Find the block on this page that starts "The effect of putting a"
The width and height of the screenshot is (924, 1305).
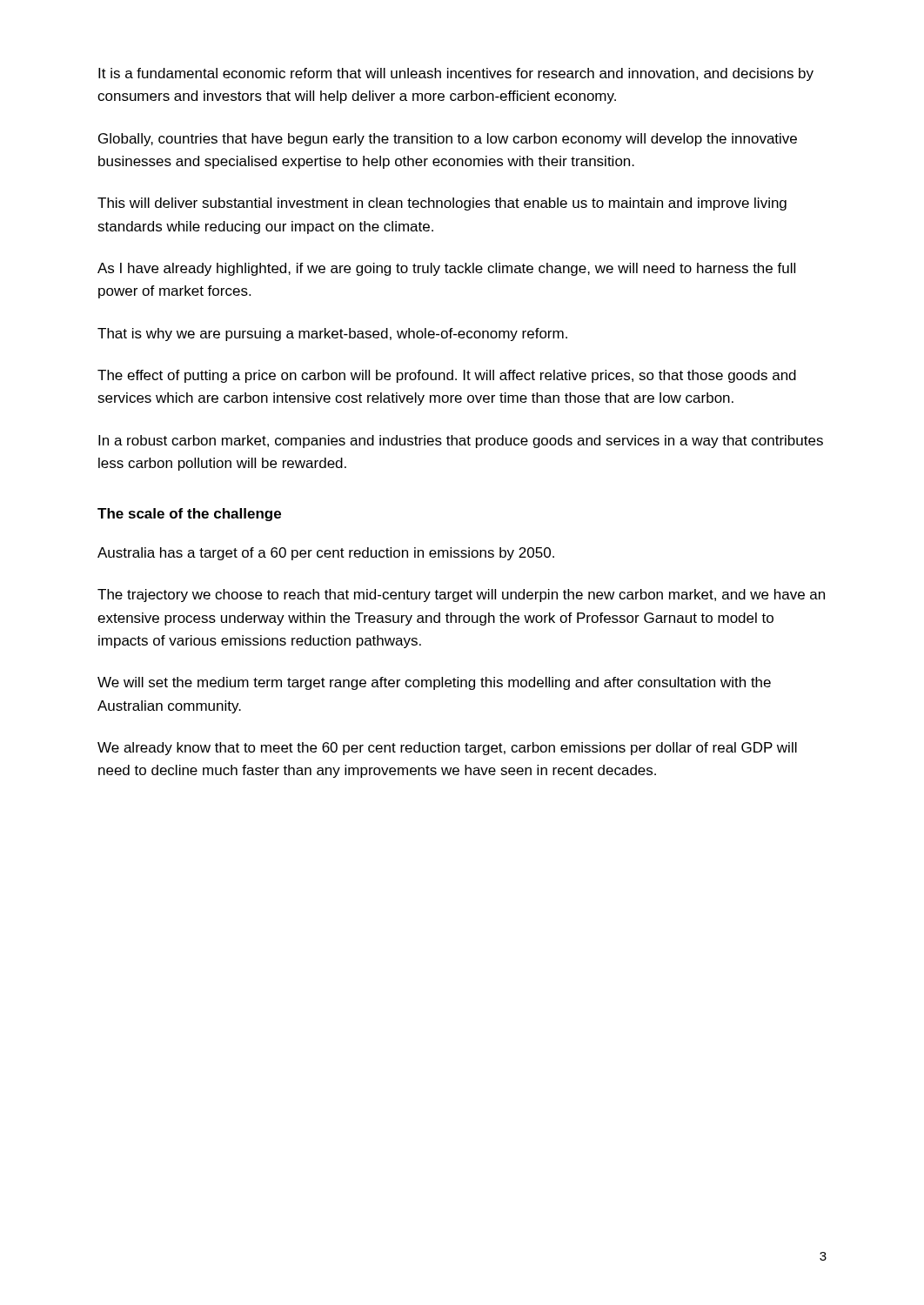click(447, 387)
